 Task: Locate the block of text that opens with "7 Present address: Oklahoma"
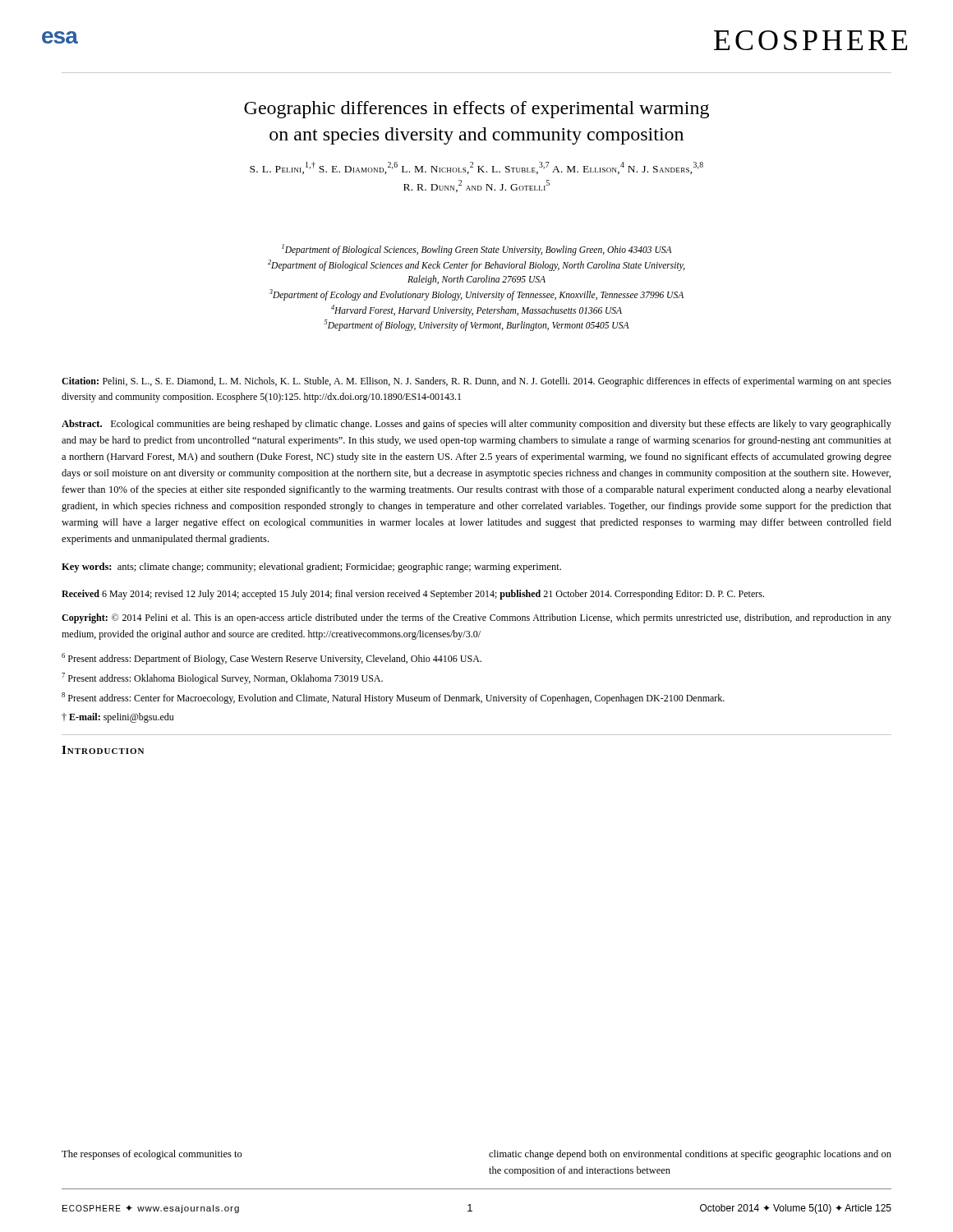[222, 678]
